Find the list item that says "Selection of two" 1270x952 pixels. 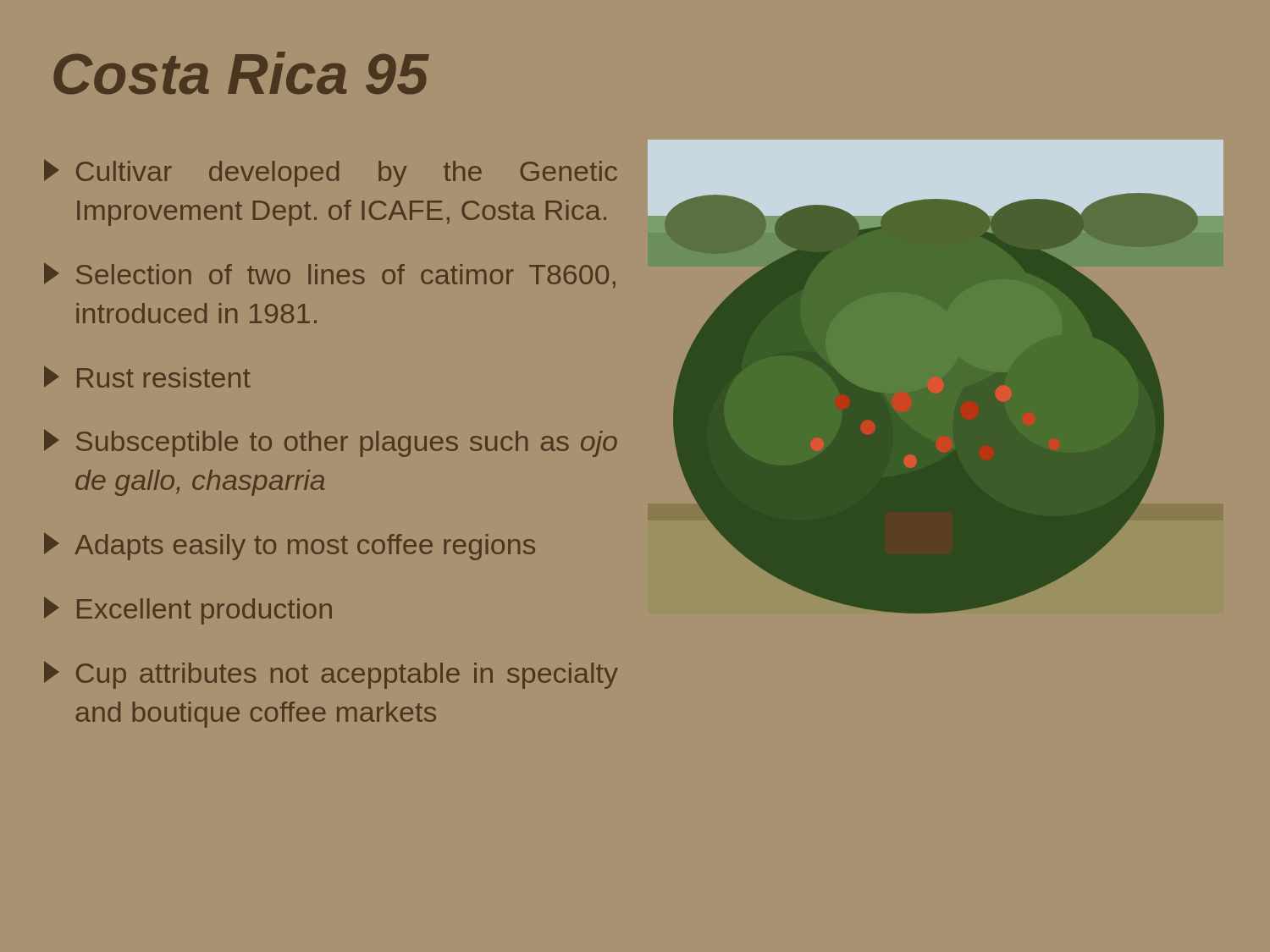point(330,294)
